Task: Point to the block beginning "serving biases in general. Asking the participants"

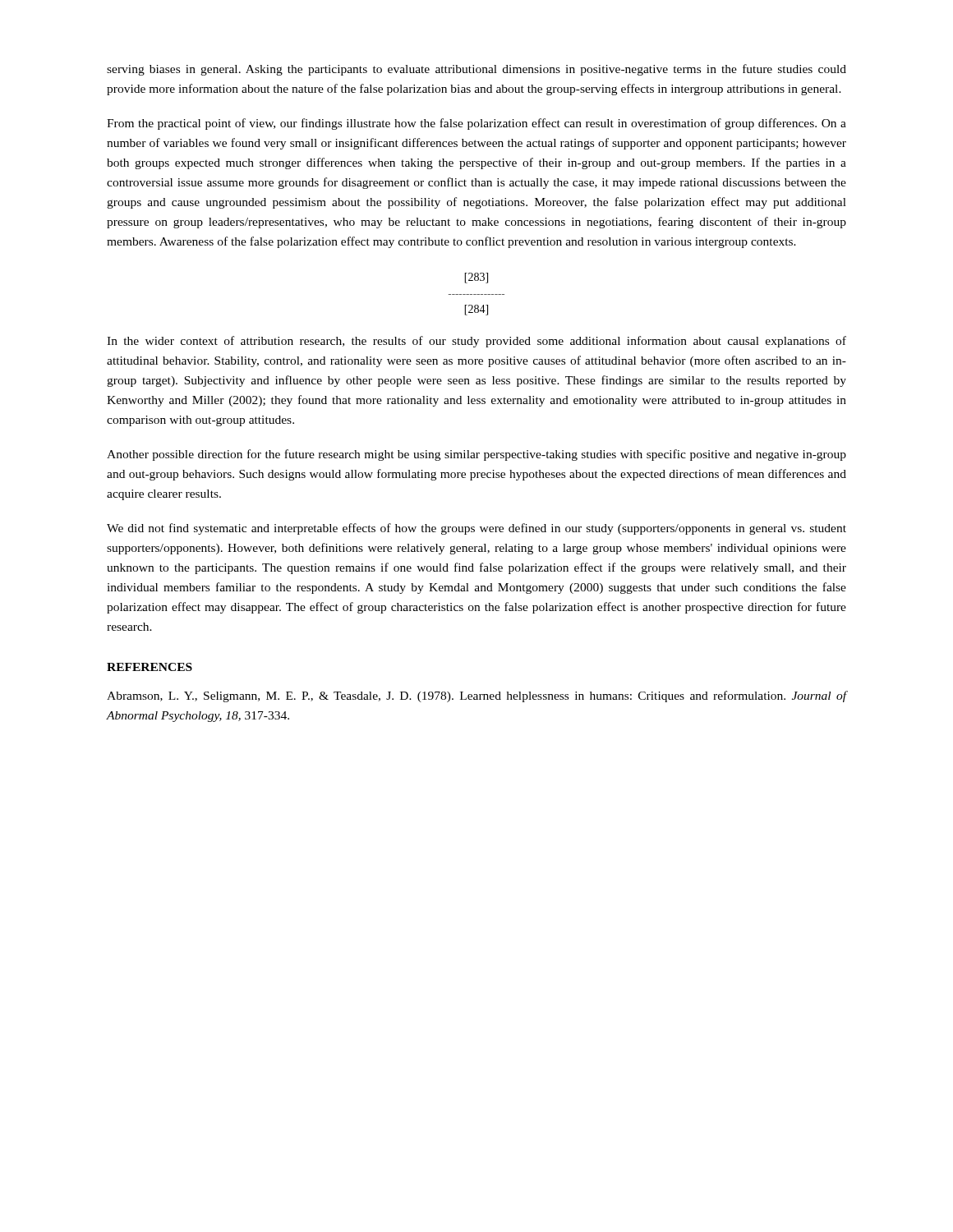Action: 476,78
